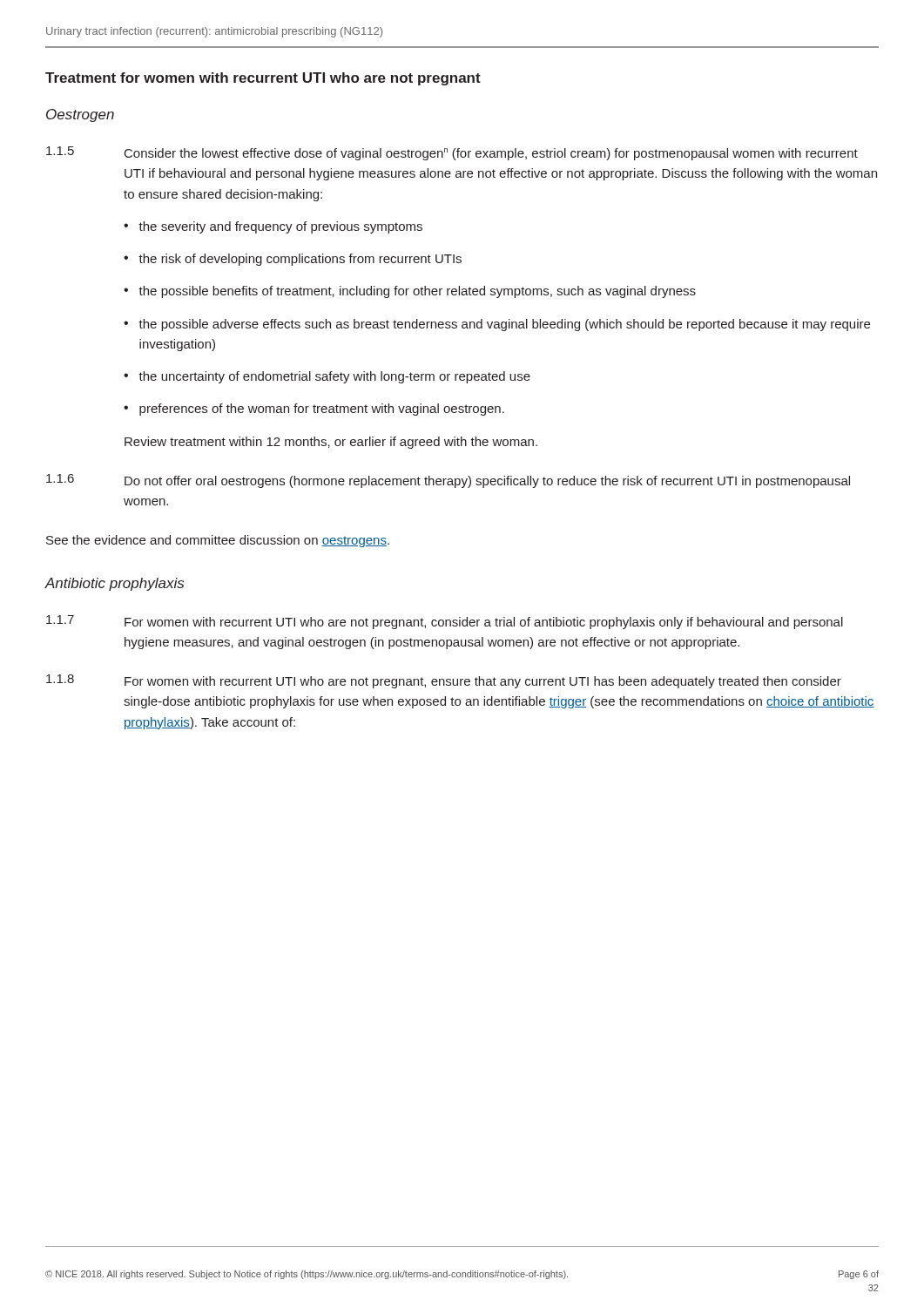Locate the region starting "1.6 Do not offer oral oestrogens (hormone replacement"

point(462,491)
